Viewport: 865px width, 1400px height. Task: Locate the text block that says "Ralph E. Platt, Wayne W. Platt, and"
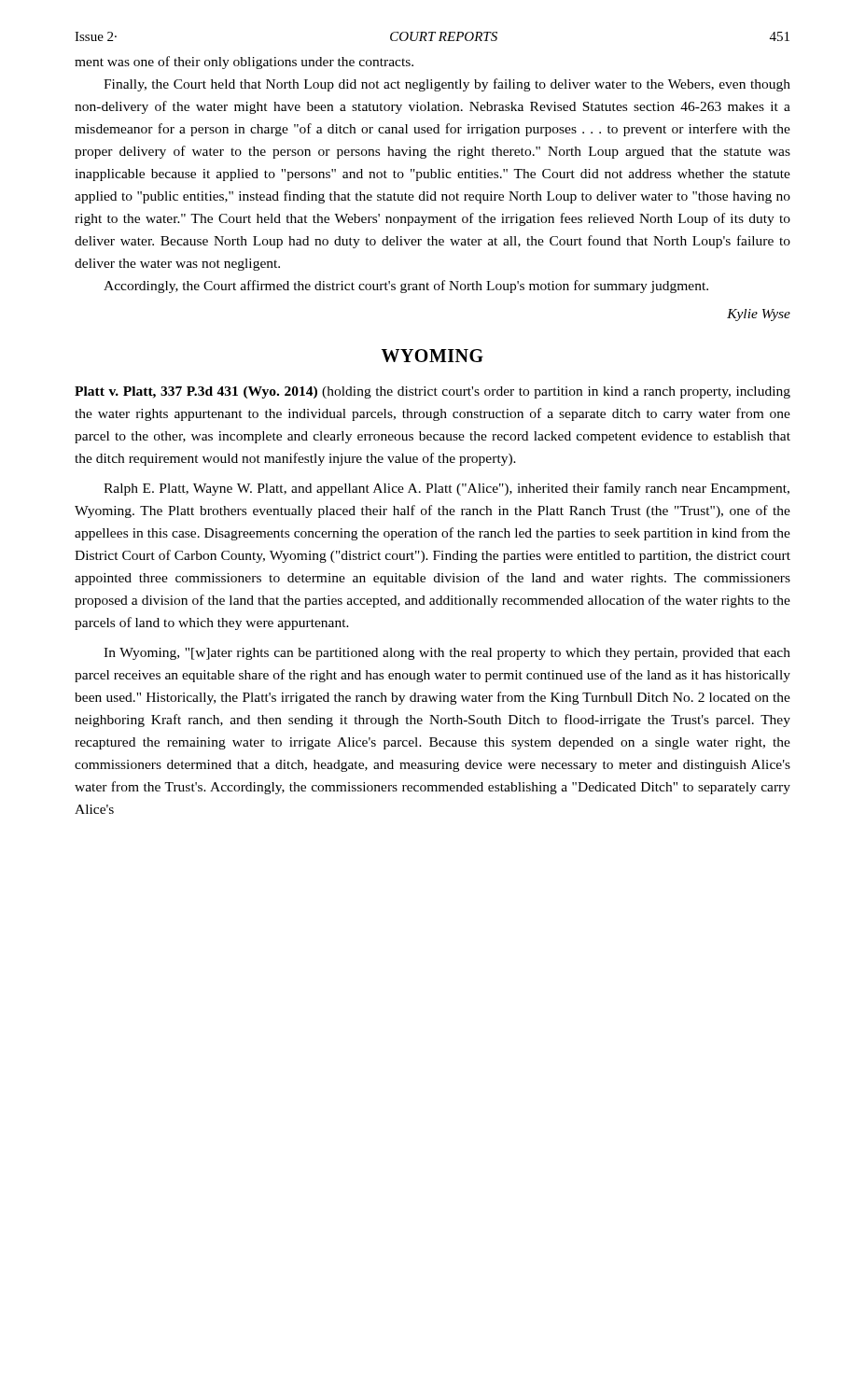[432, 555]
